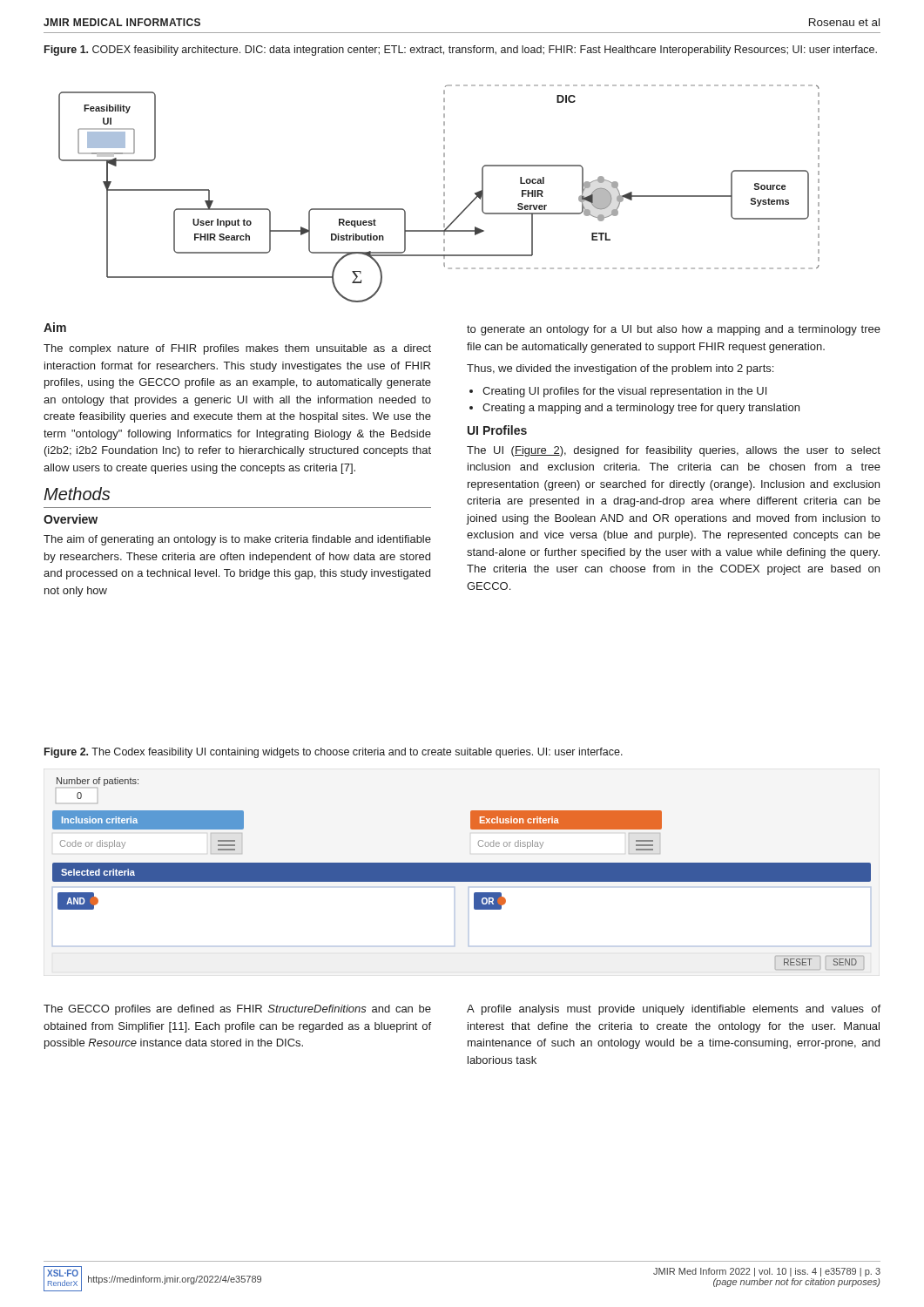Navigate to the passage starting "Thus, we divided the investigation of the"
This screenshot has height=1307, width=924.
(674, 368)
